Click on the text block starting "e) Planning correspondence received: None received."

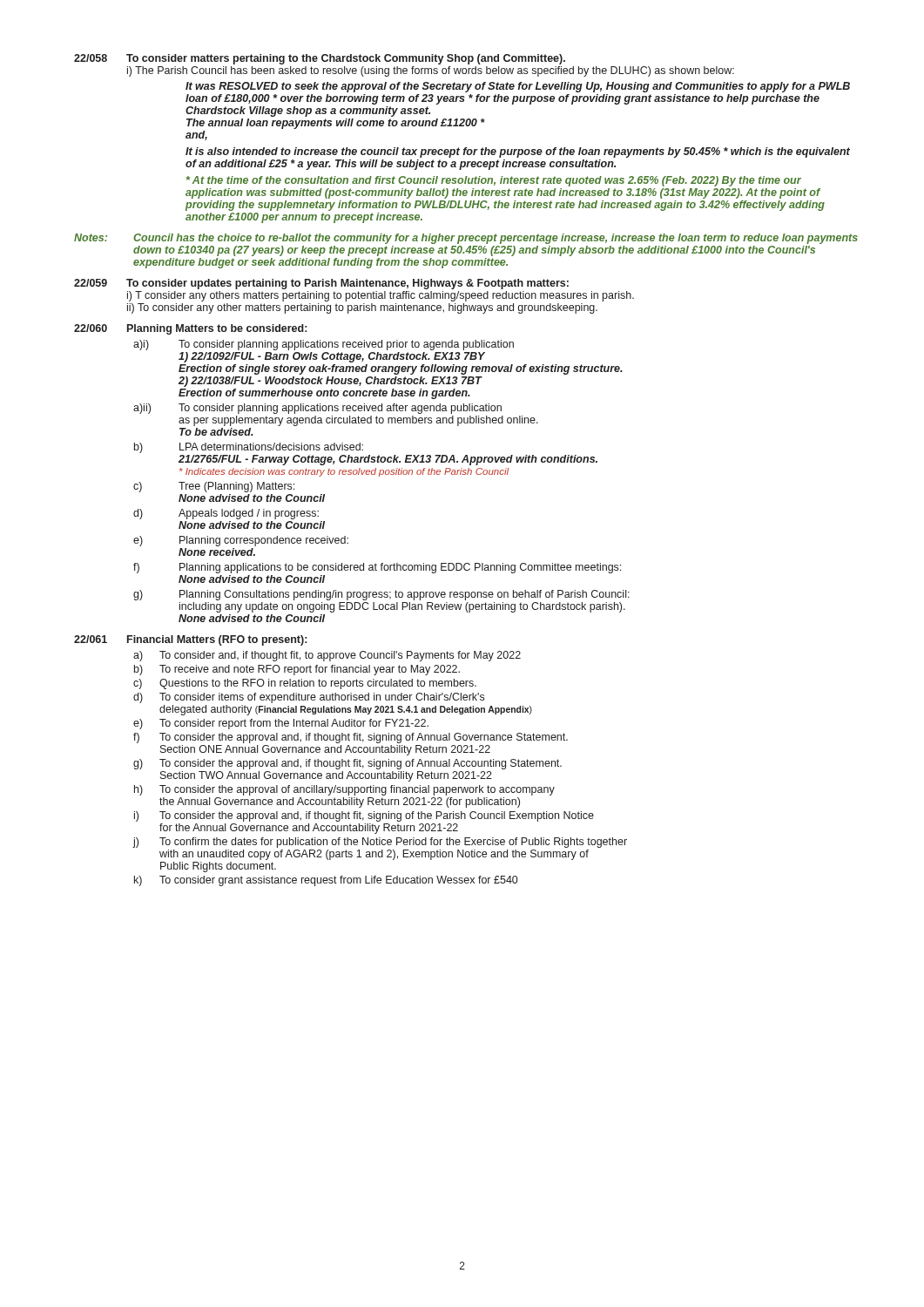[x=241, y=541]
